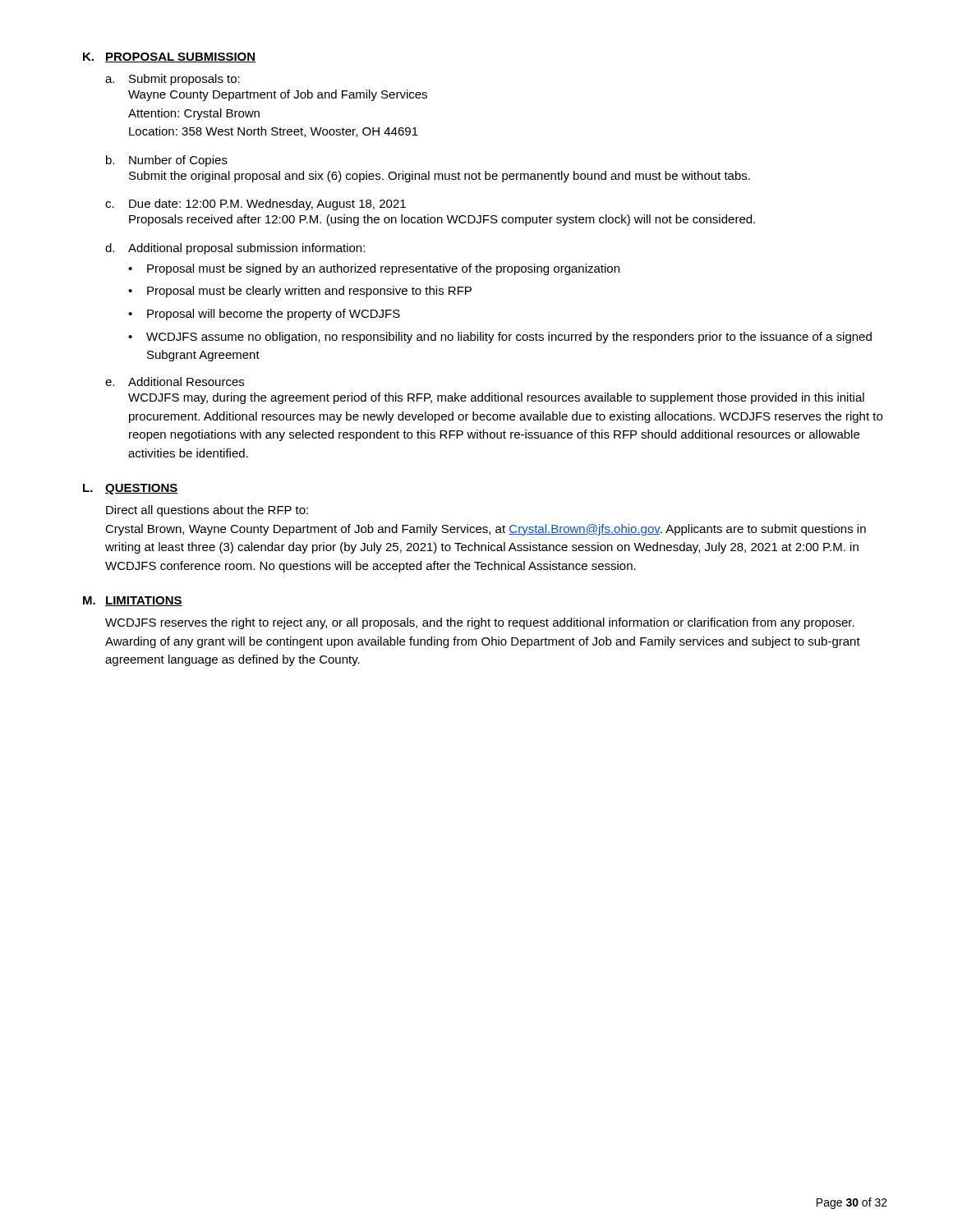Select the text block containing "WCDJFS reserves the right to reject any, or"
The image size is (953, 1232).
[x=482, y=641]
